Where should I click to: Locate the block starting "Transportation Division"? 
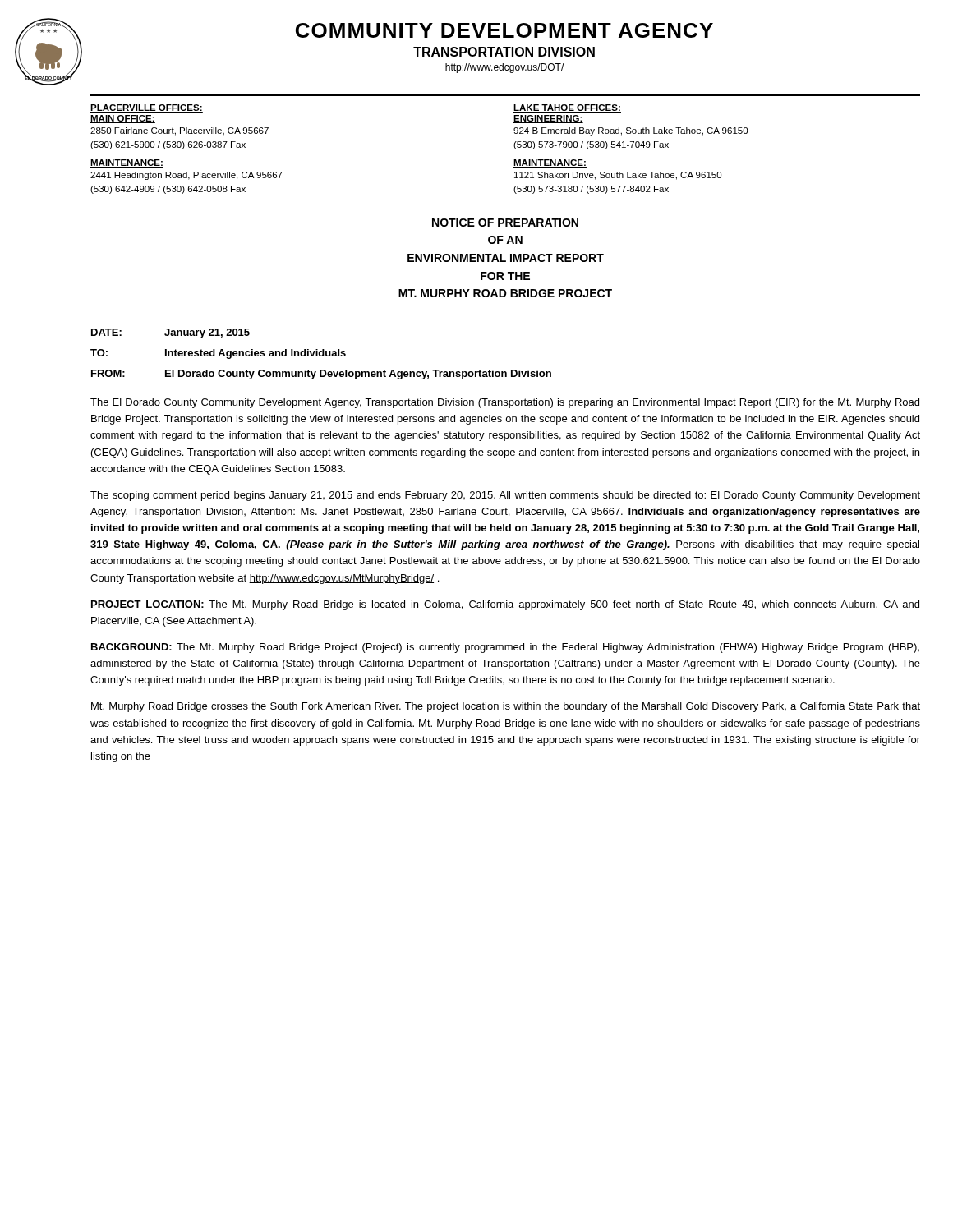click(x=504, y=52)
